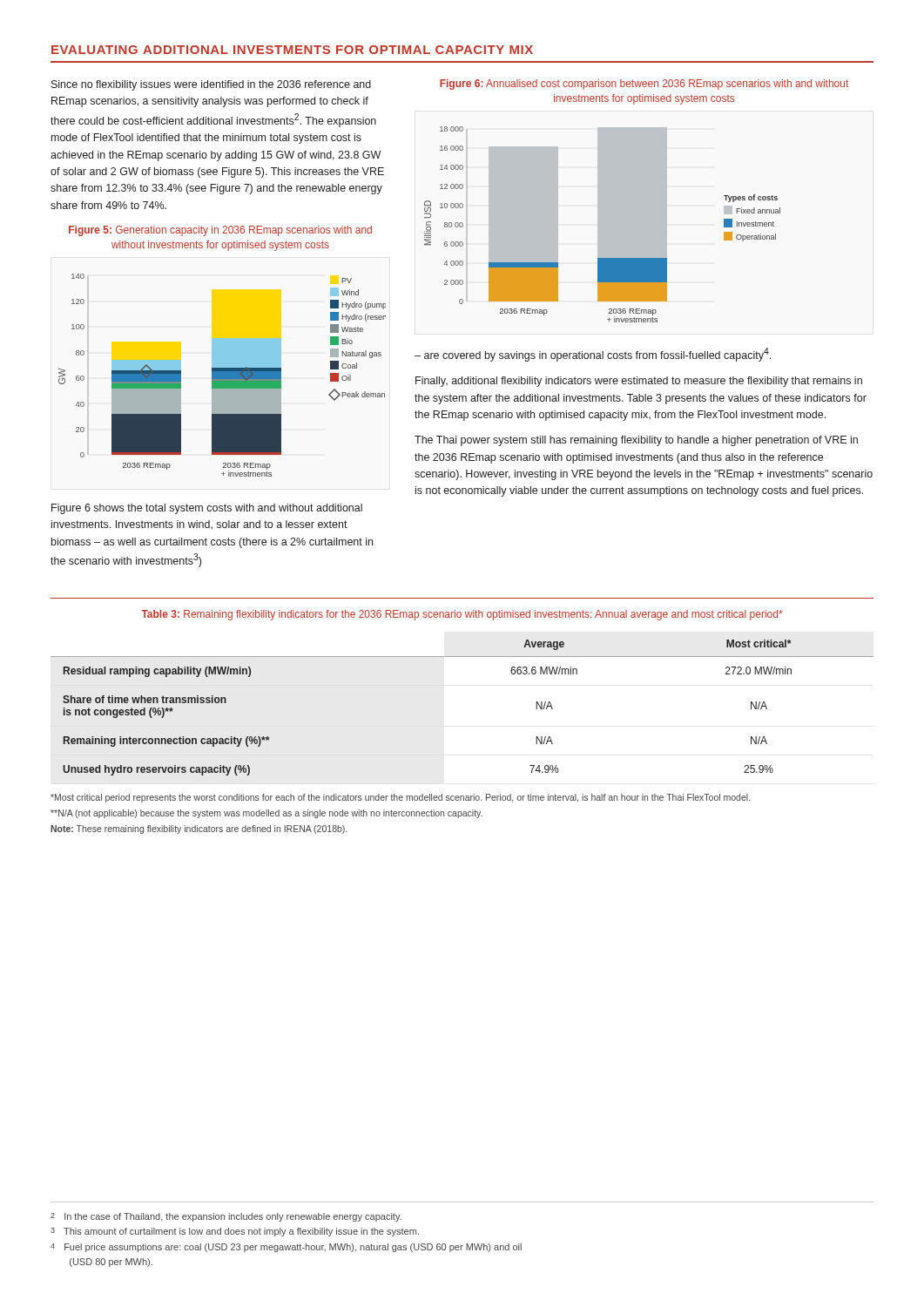Select the footnote that reads "Most critical period represents the worst conditions for"
Image resolution: width=924 pixels, height=1307 pixels.
(401, 797)
